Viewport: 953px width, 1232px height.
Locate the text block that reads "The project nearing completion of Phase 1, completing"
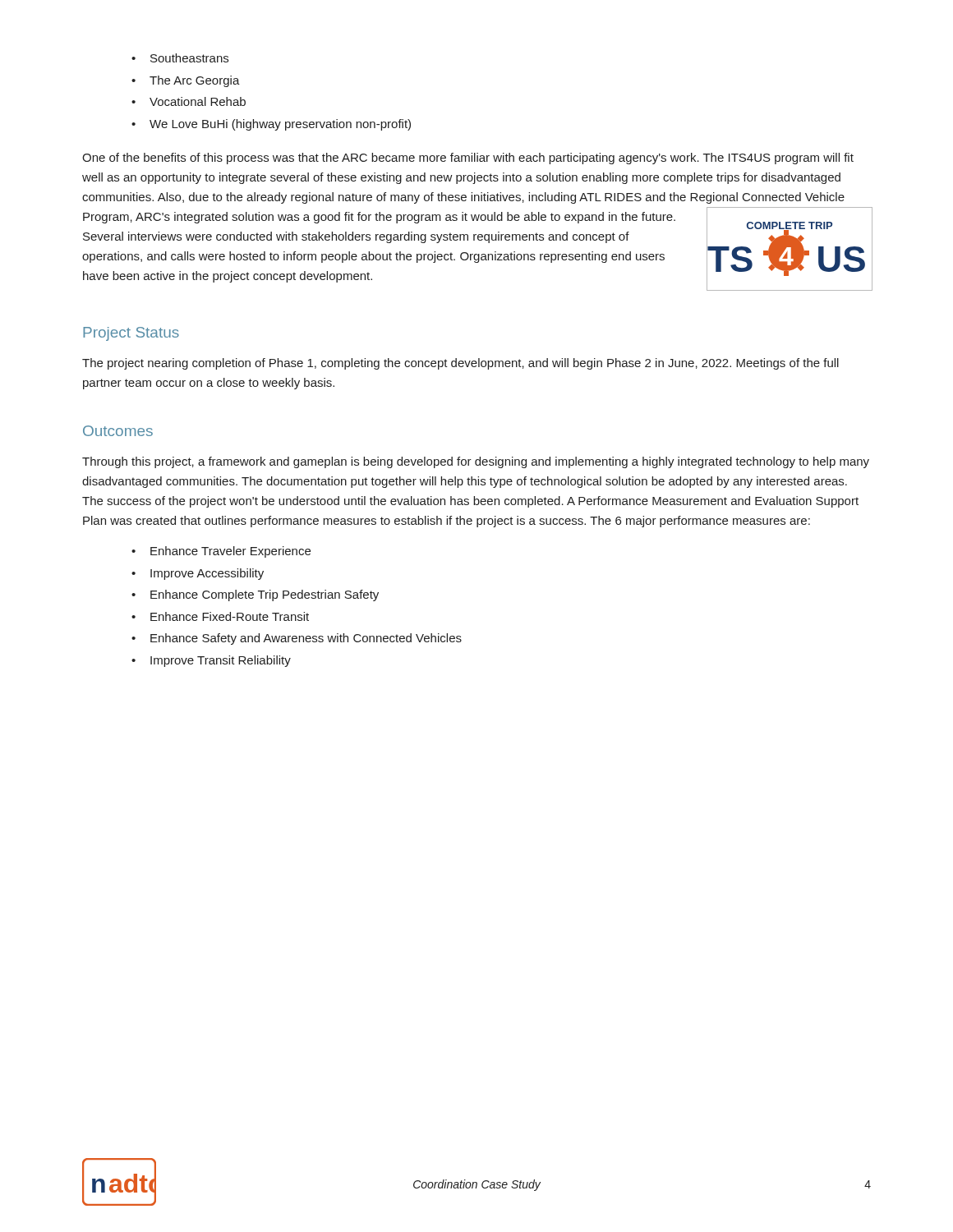point(461,372)
